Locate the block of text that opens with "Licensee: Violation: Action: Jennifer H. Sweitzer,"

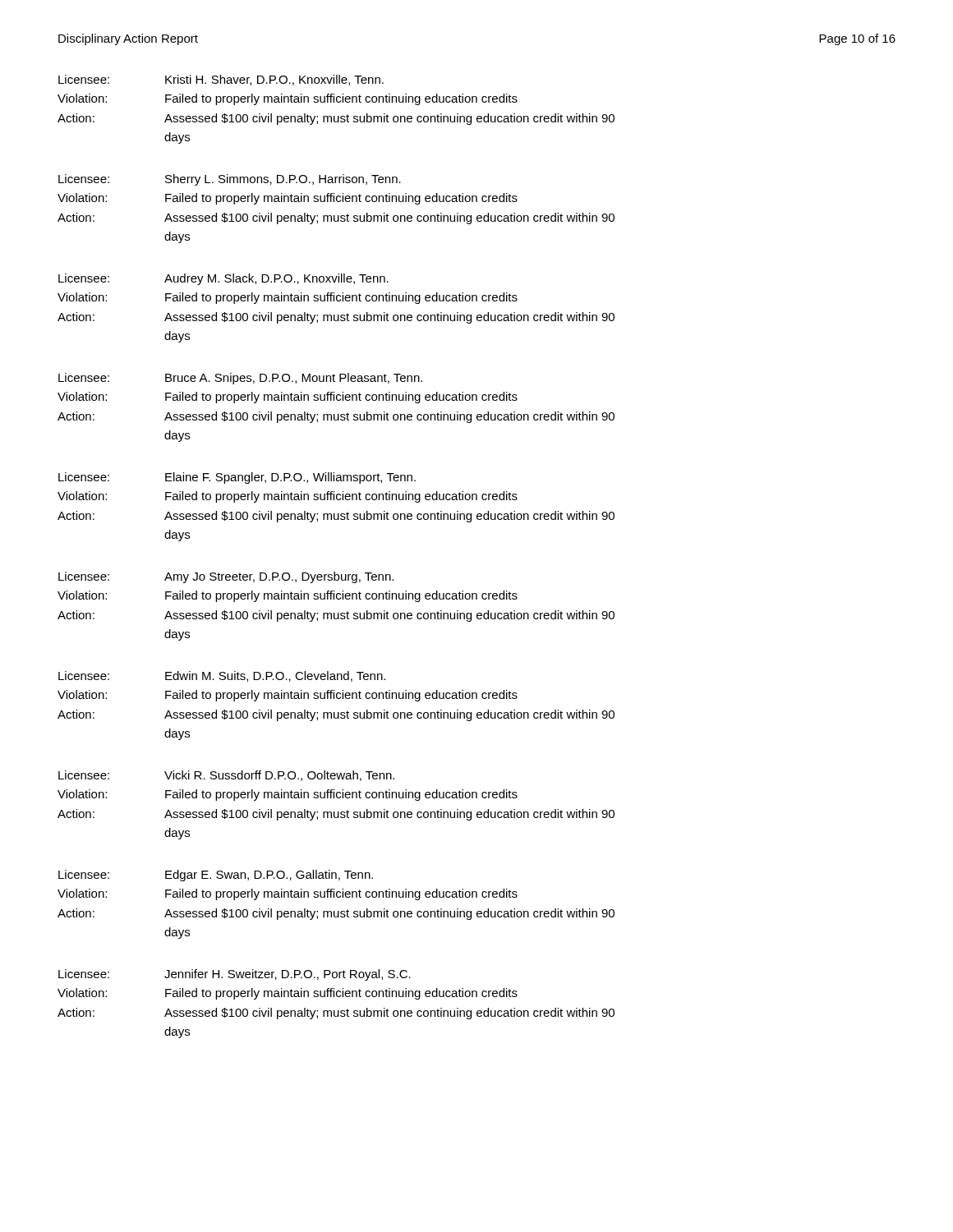[476, 1002]
